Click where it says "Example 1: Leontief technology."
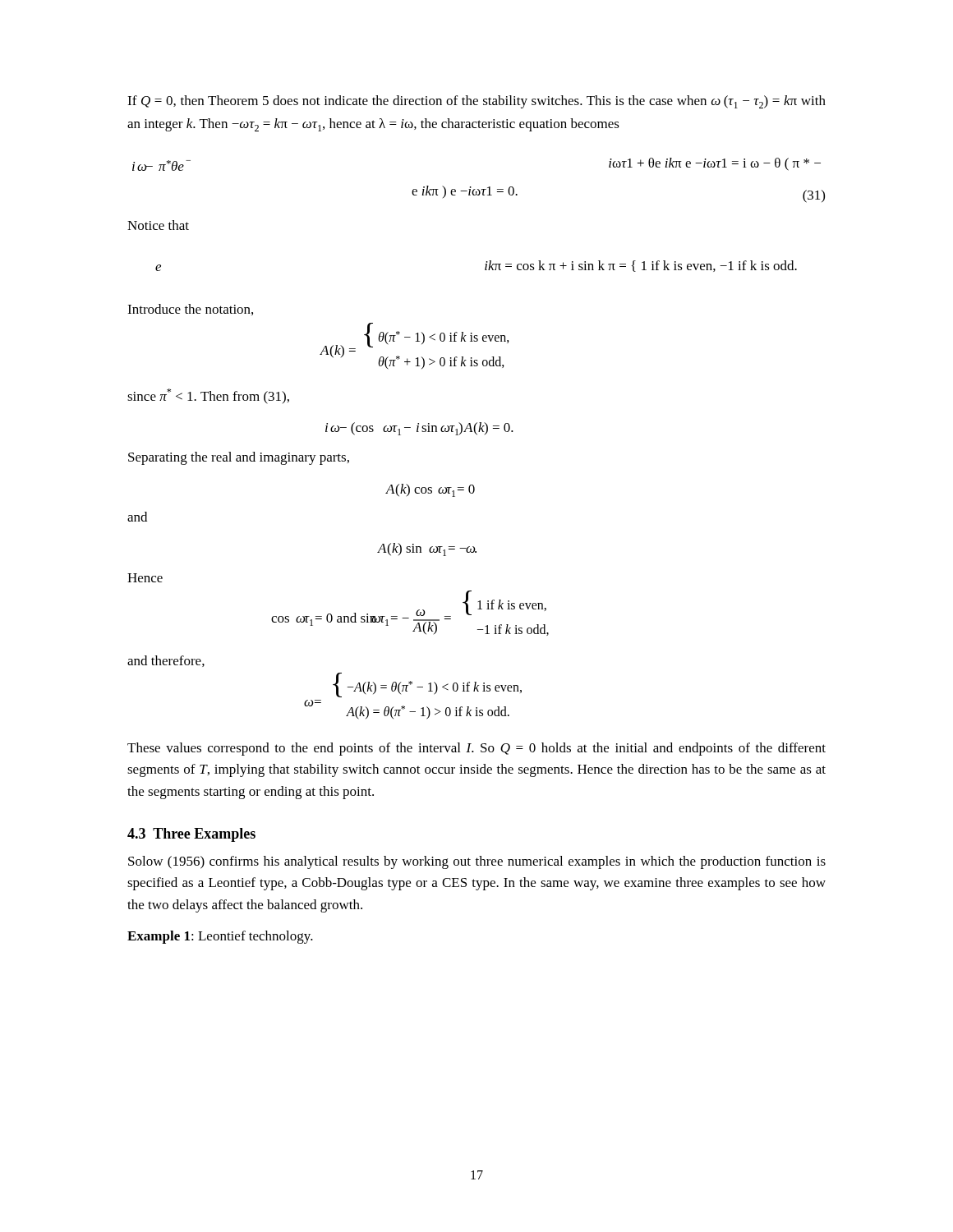 click(x=220, y=936)
